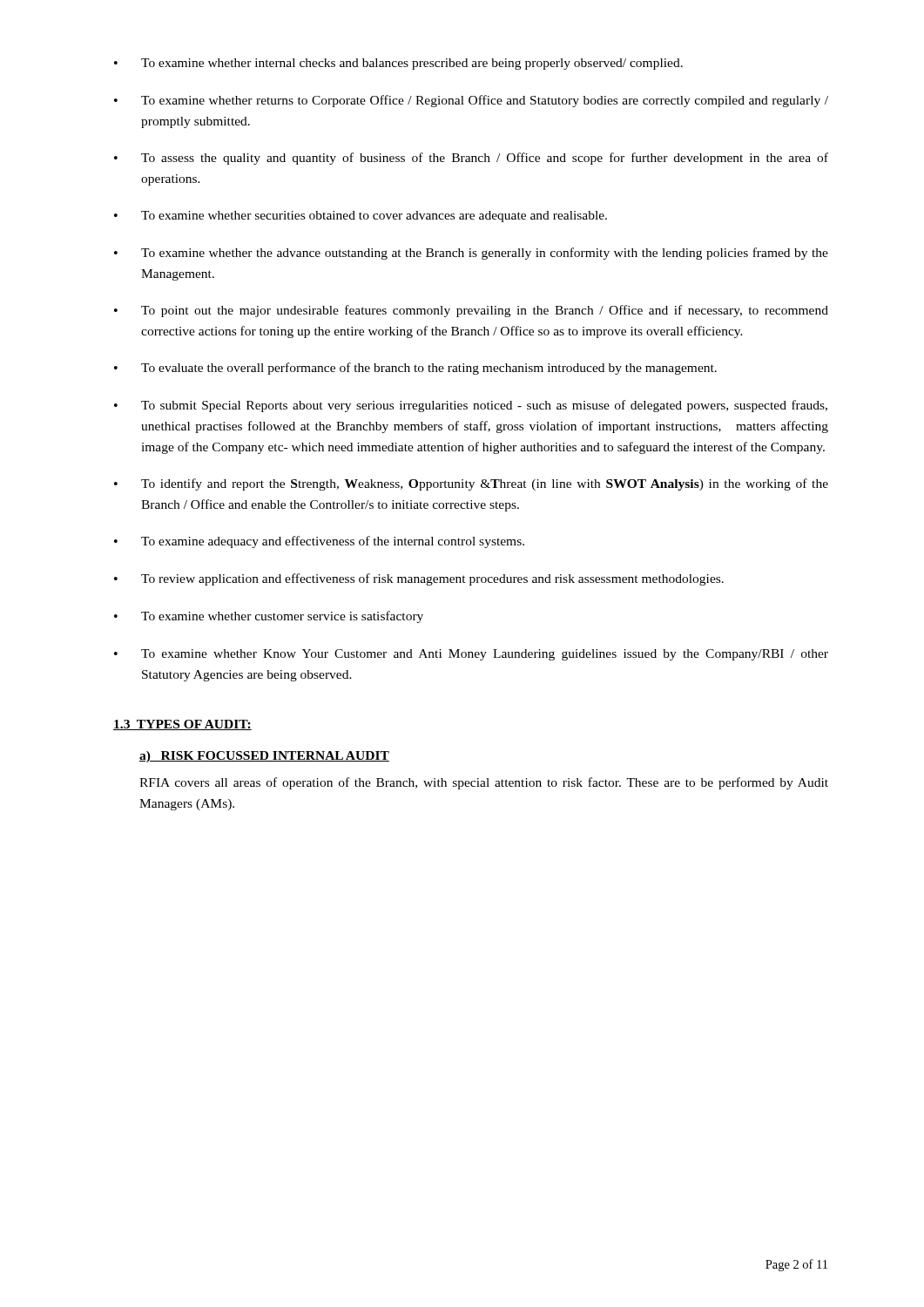Select the passage starting "• To submit Special Reports about"
924x1307 pixels.
pos(471,426)
